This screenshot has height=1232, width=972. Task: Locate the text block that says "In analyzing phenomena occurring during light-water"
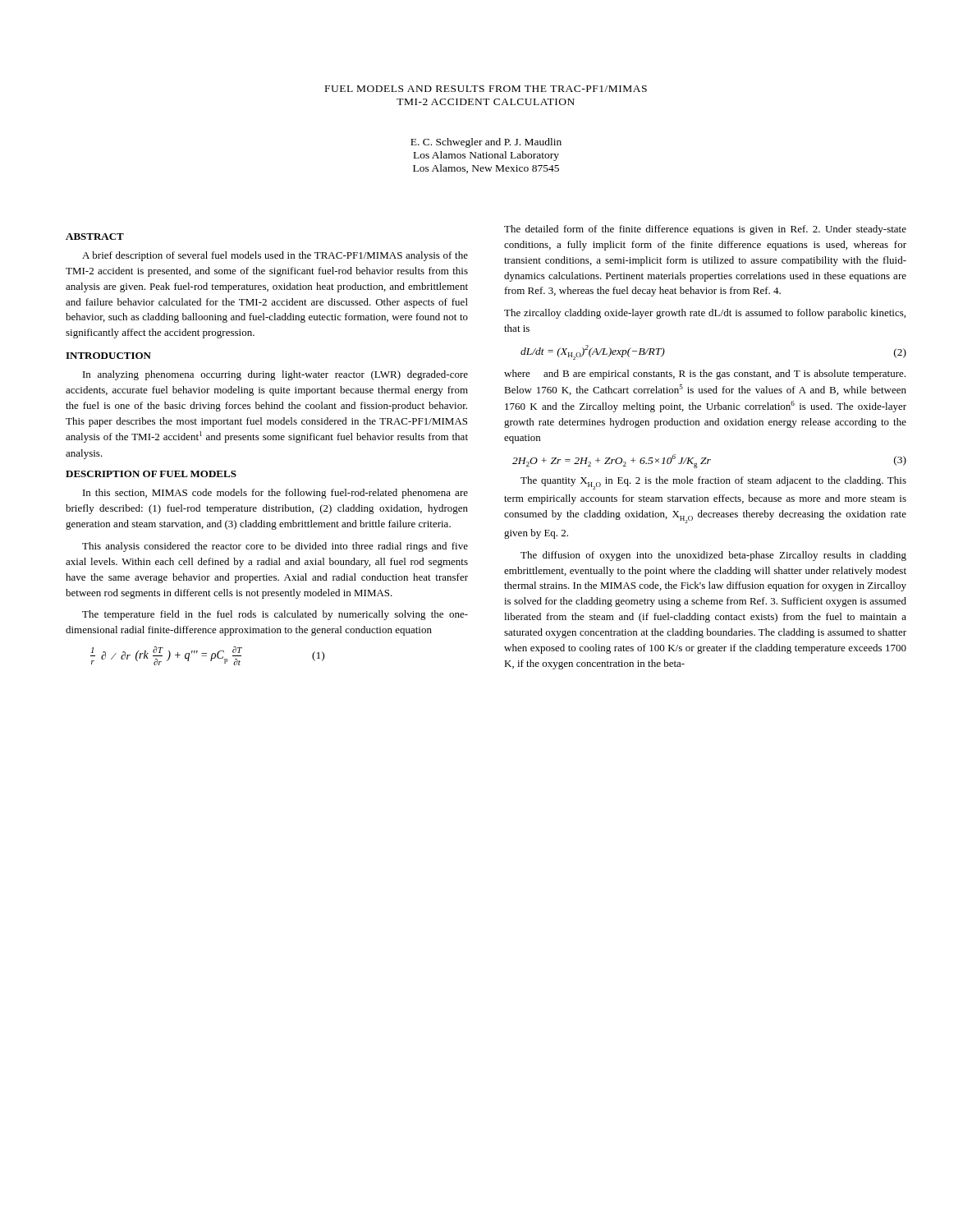click(267, 414)
